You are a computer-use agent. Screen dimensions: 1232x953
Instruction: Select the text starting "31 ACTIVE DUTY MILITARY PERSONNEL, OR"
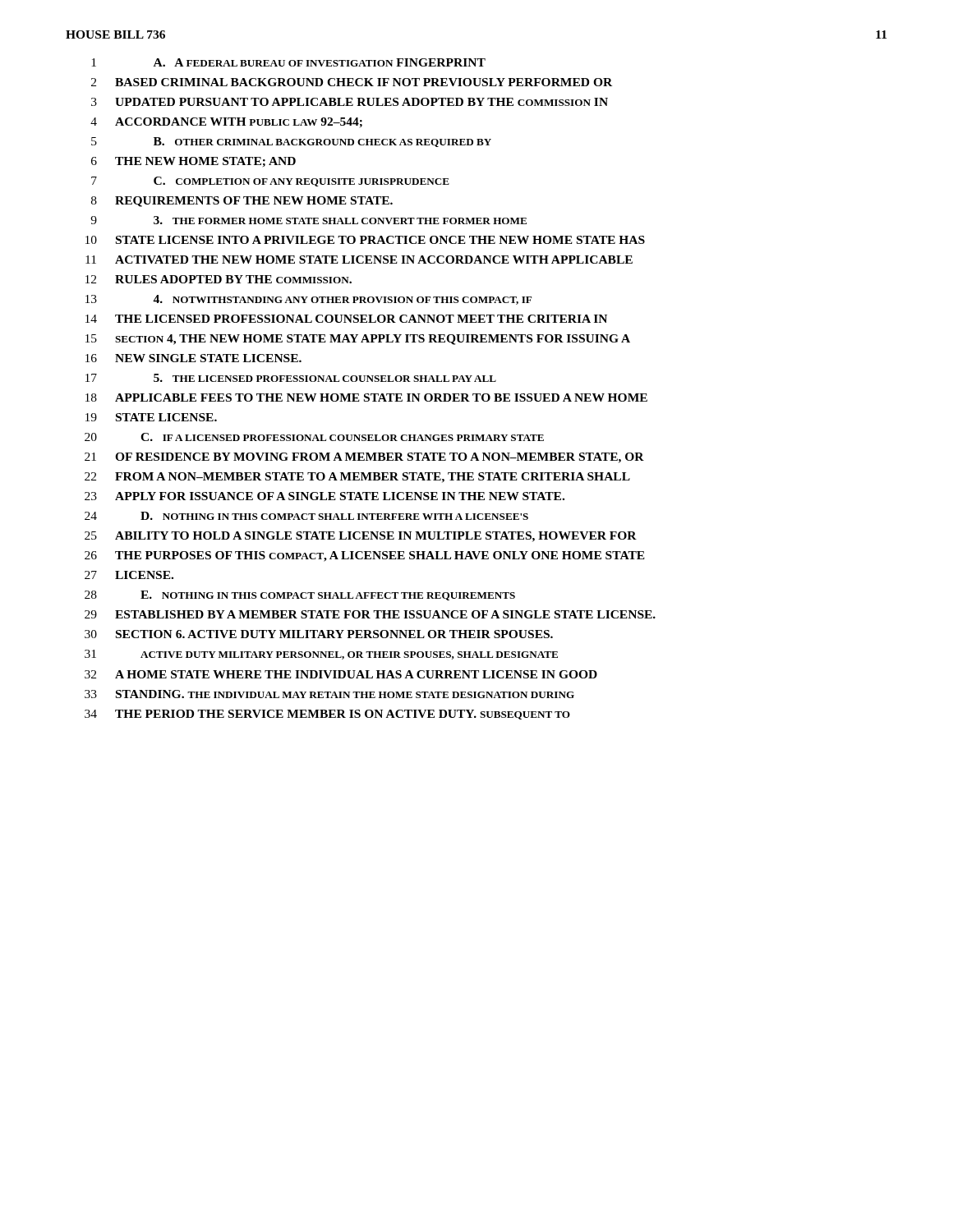pos(476,684)
